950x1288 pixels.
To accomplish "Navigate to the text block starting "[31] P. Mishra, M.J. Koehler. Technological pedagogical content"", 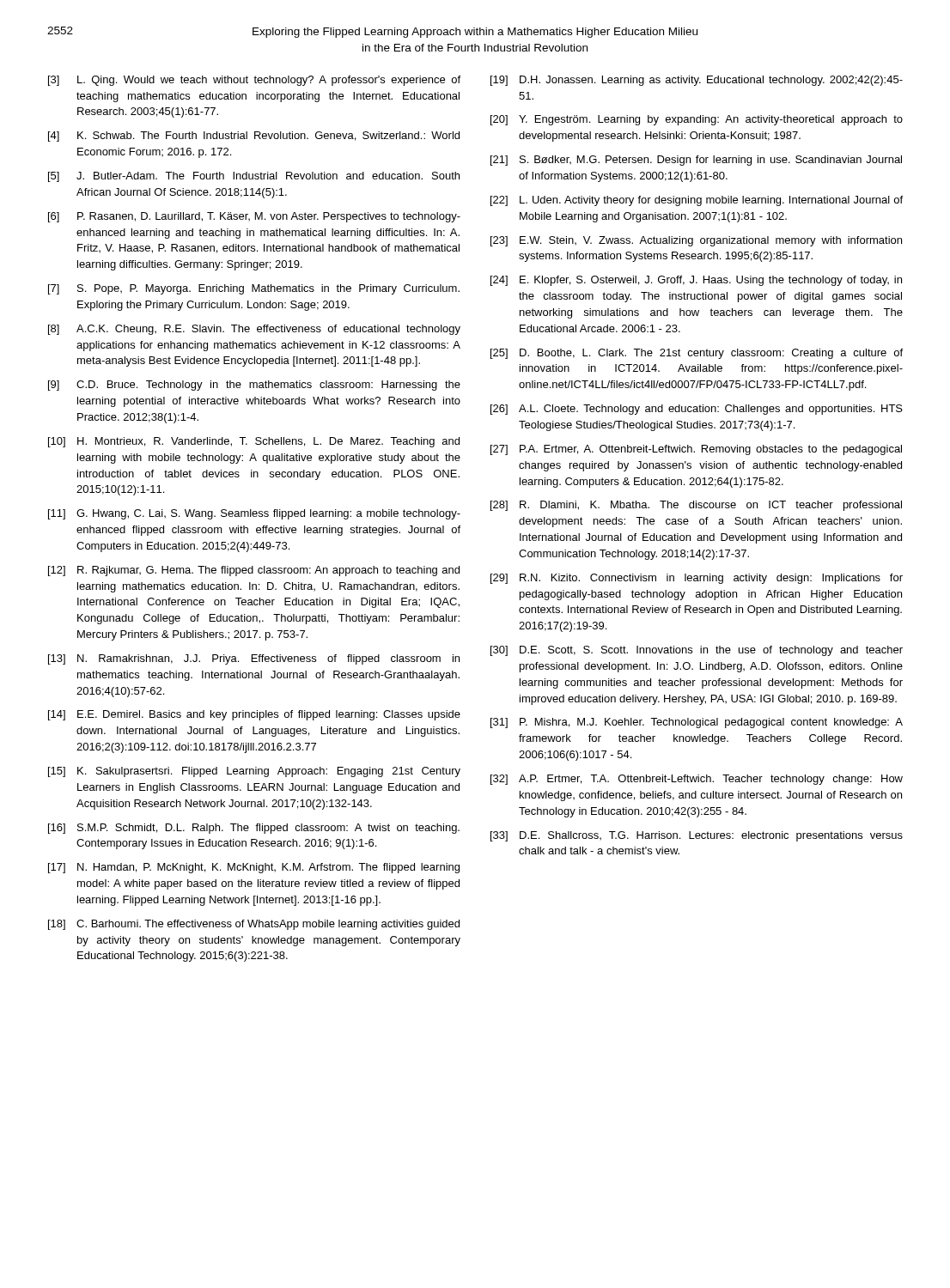I will 696,739.
